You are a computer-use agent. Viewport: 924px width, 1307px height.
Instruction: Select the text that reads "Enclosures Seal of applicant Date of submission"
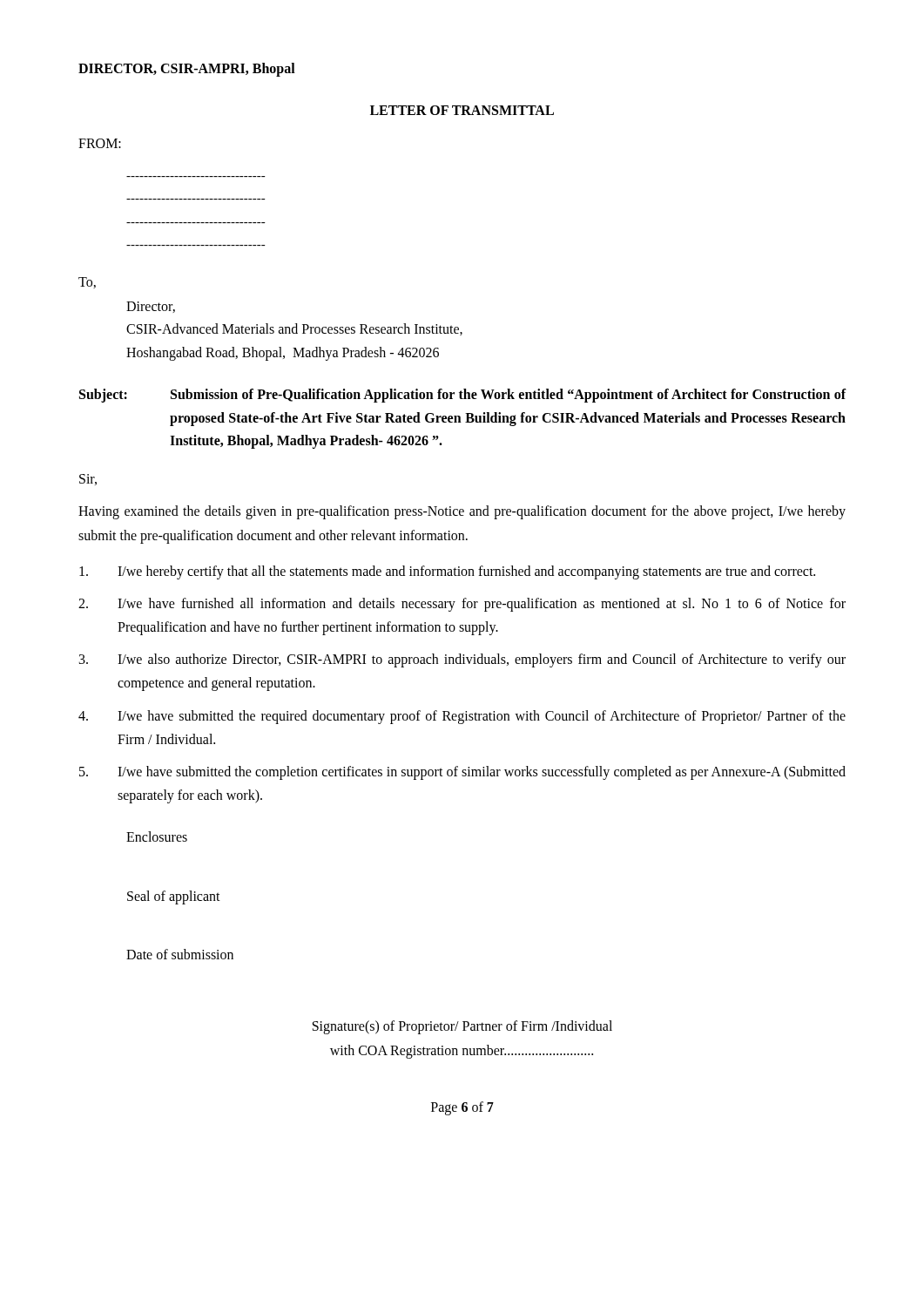(x=180, y=896)
